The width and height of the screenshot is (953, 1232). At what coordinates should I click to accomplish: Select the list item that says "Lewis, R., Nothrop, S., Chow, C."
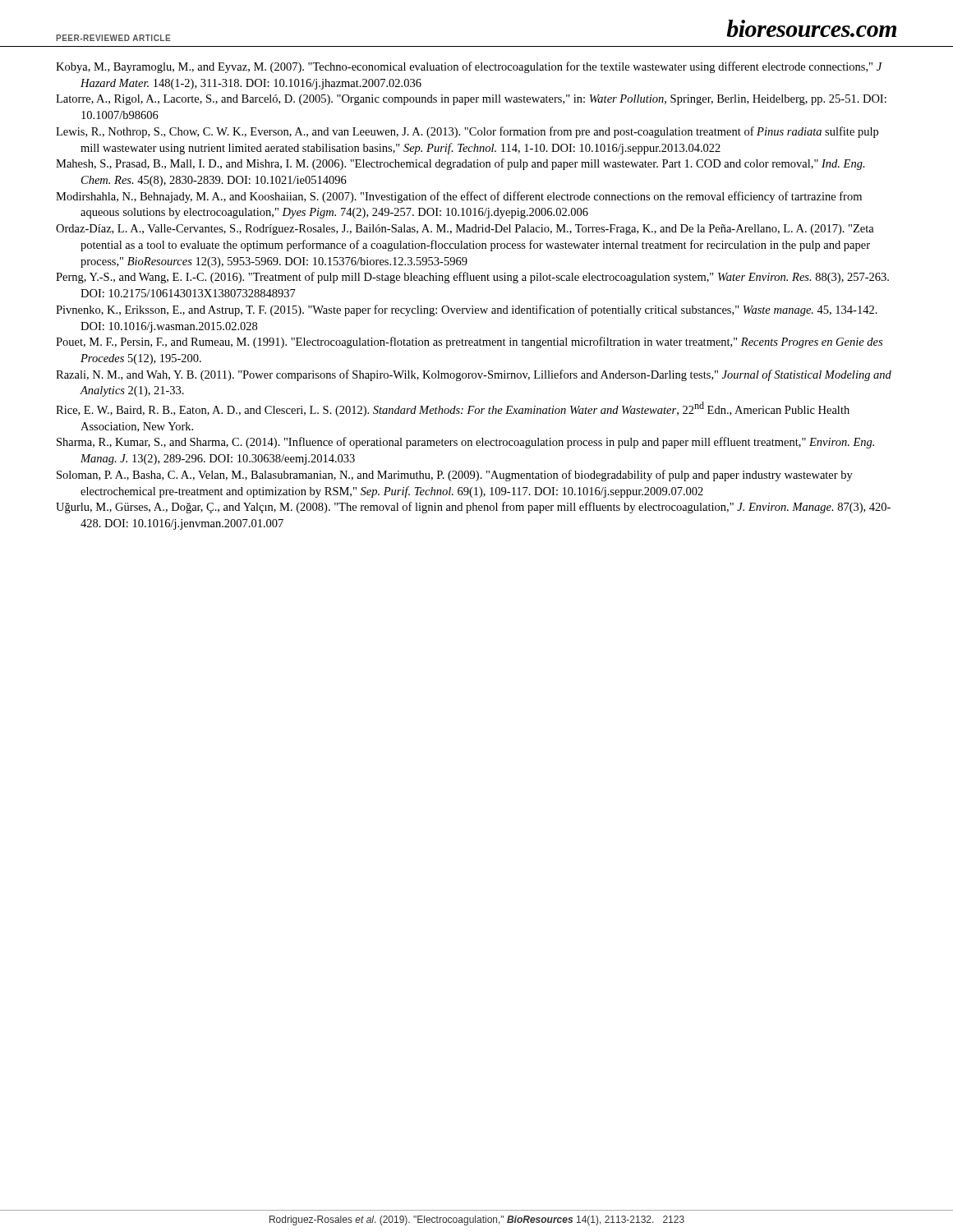467,139
